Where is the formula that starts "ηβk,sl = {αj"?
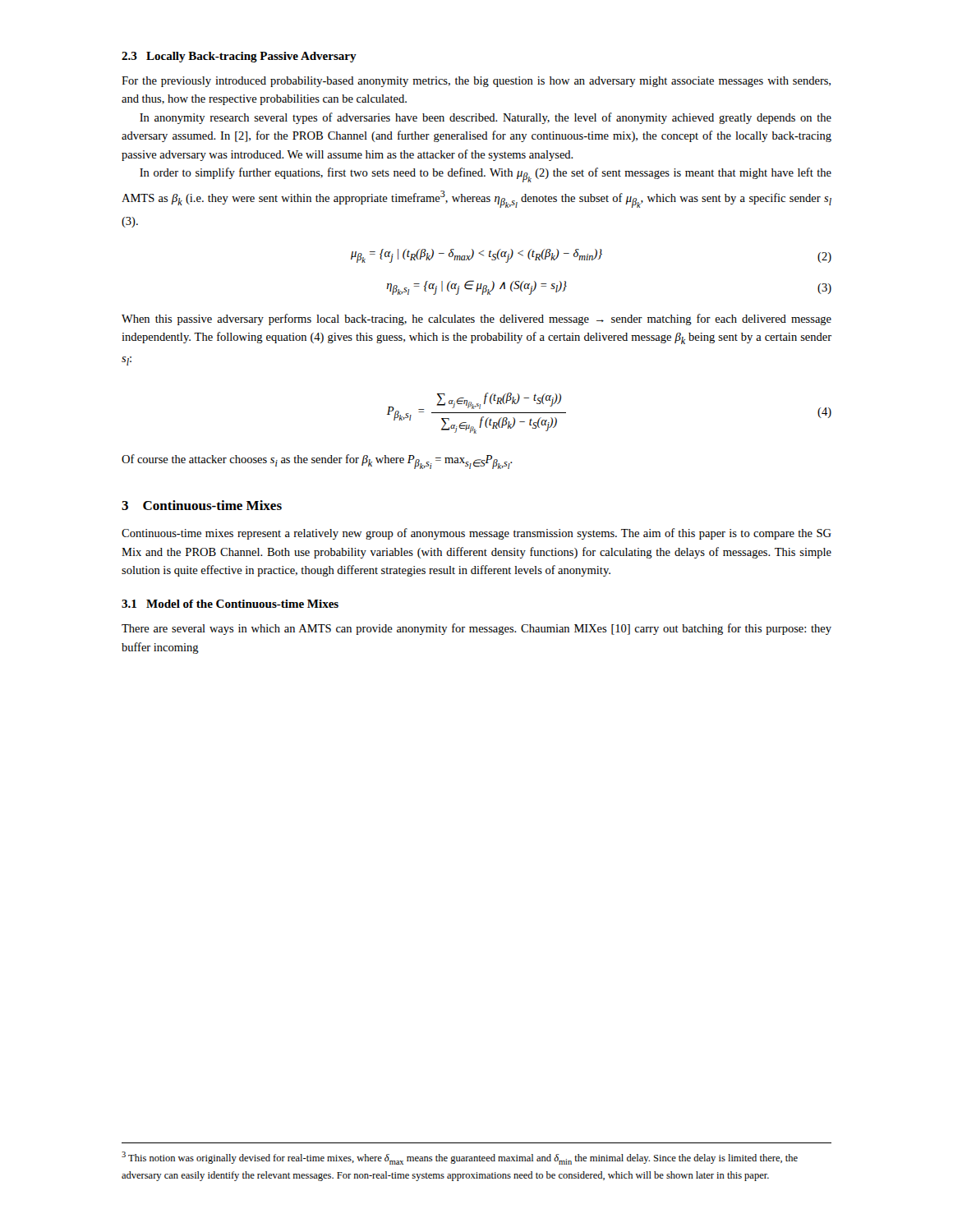 (x=476, y=287)
